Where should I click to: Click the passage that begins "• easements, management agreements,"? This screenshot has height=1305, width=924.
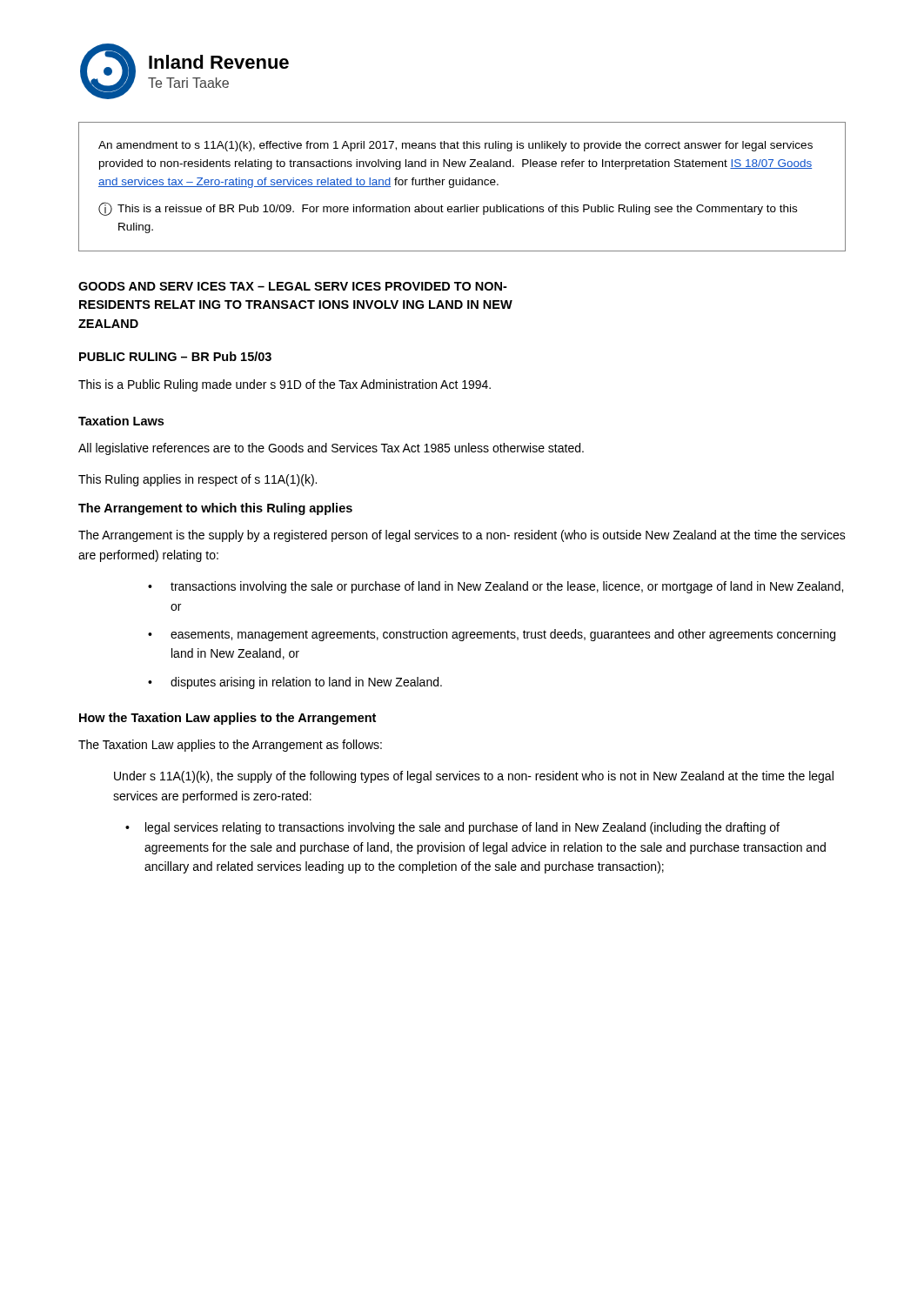click(497, 644)
